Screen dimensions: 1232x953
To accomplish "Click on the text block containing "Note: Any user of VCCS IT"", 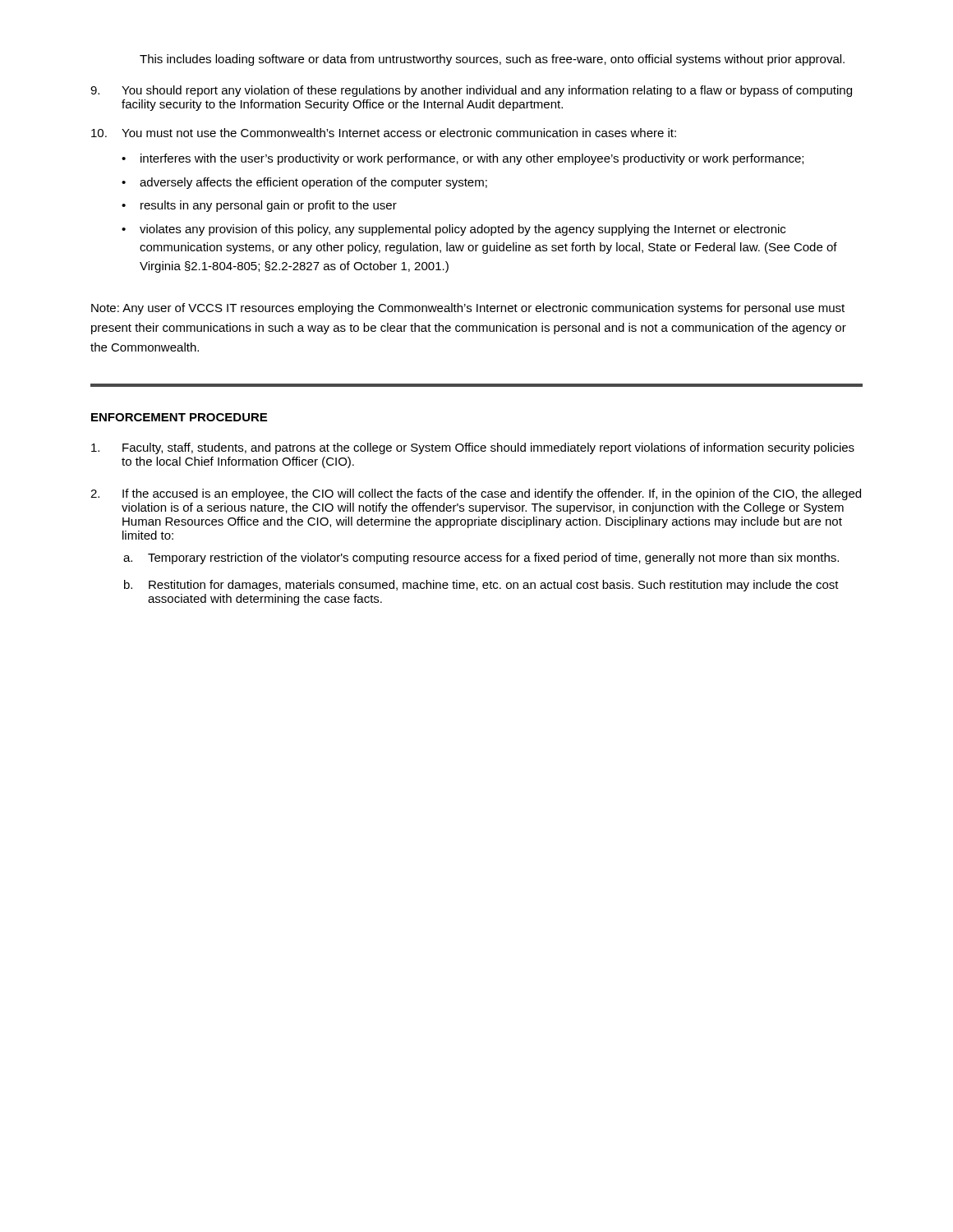I will click(468, 328).
